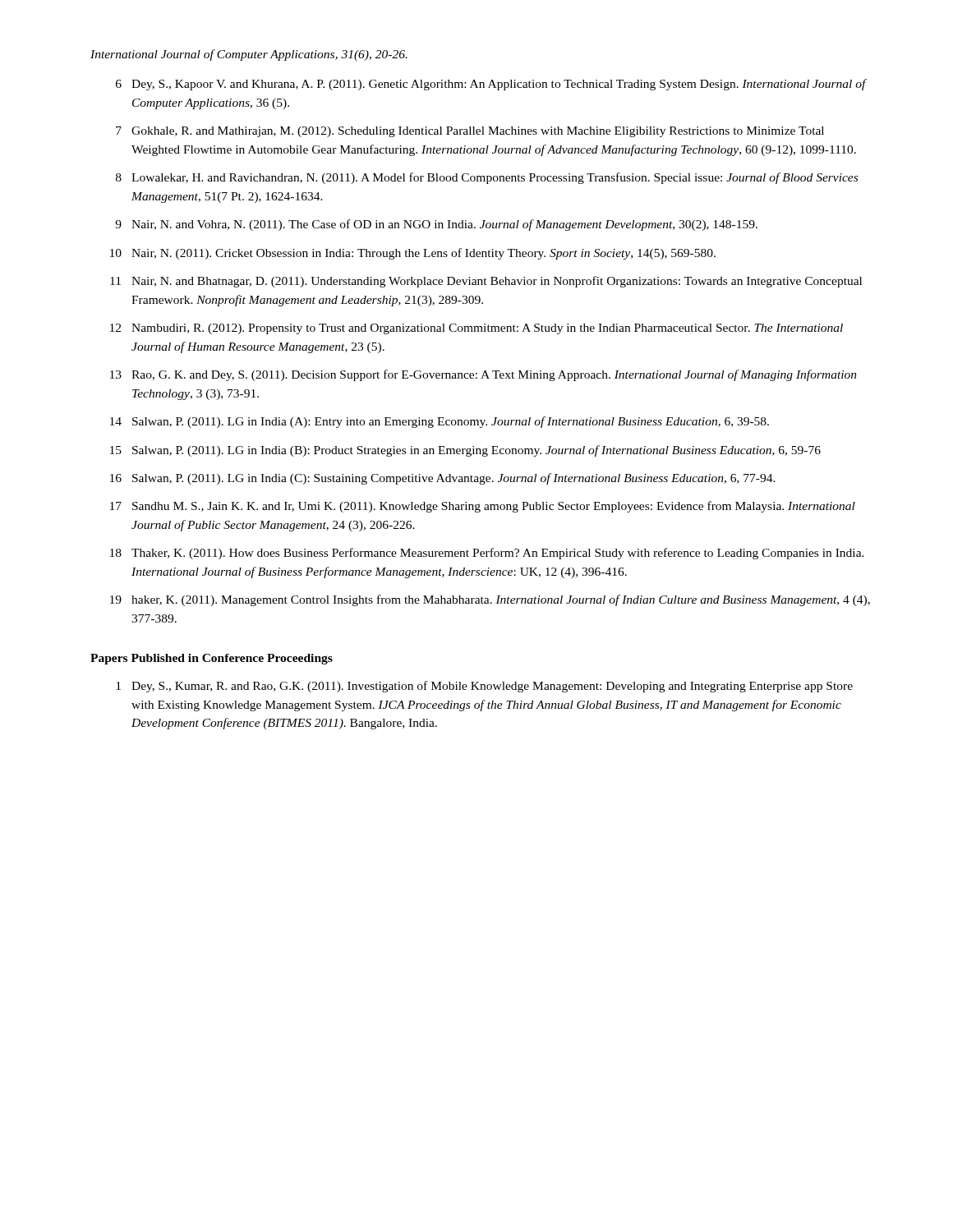Where is the passage that starts "15 Salwan, P. (2011). LG"?
The image size is (953, 1232).
481,450
